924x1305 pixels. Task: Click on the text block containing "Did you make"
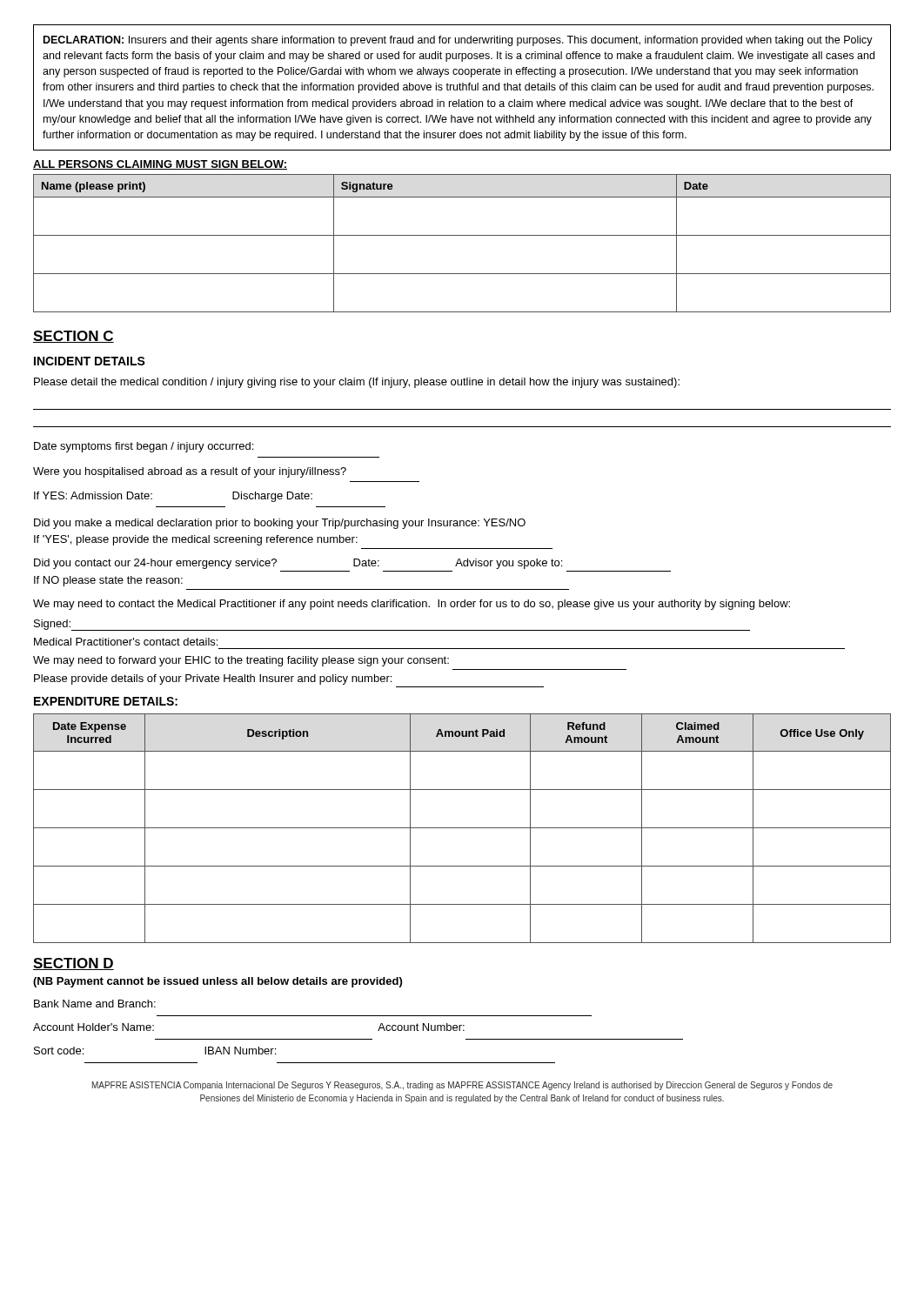[x=293, y=532]
